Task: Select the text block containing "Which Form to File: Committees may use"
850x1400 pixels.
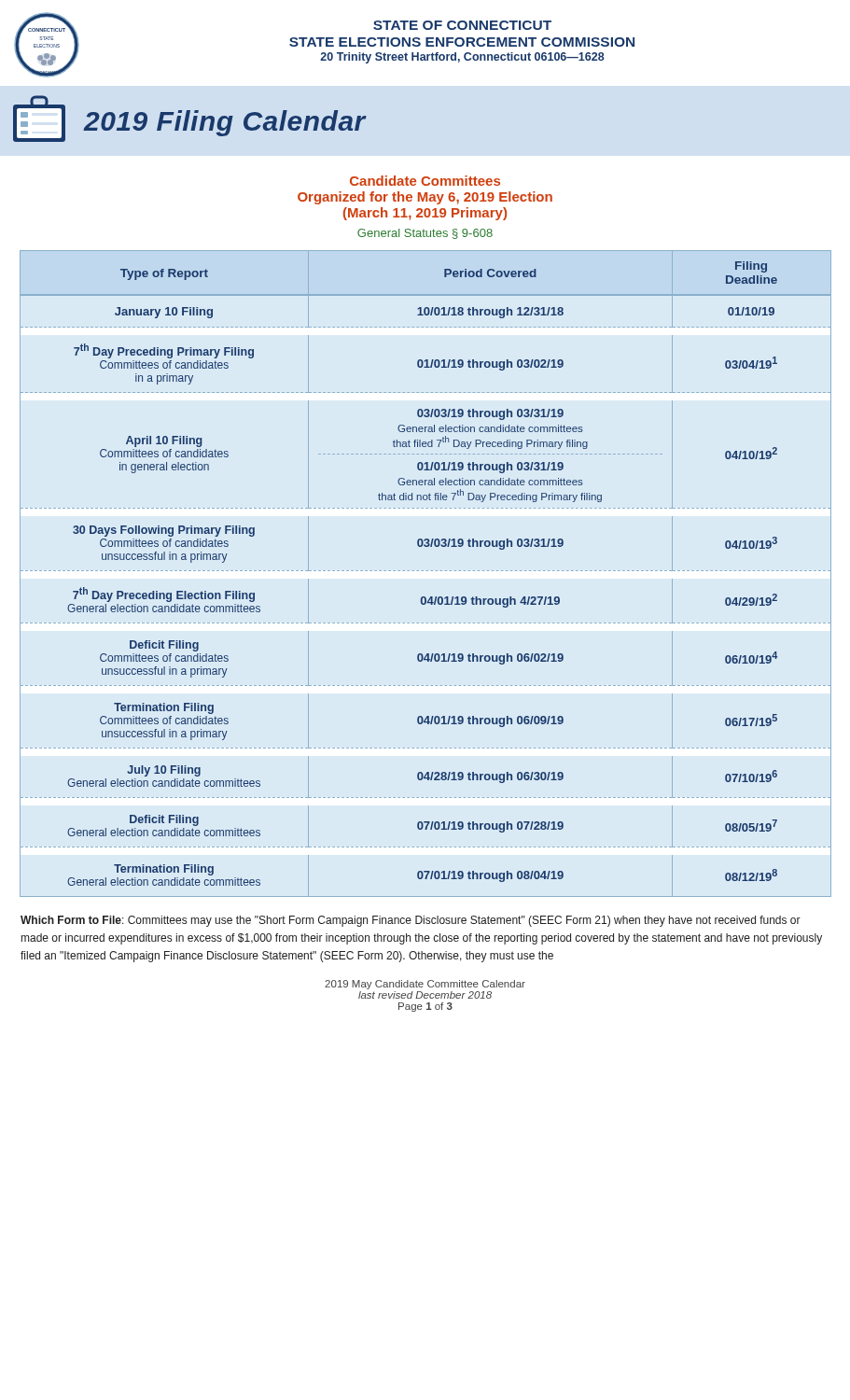Action: coord(421,938)
